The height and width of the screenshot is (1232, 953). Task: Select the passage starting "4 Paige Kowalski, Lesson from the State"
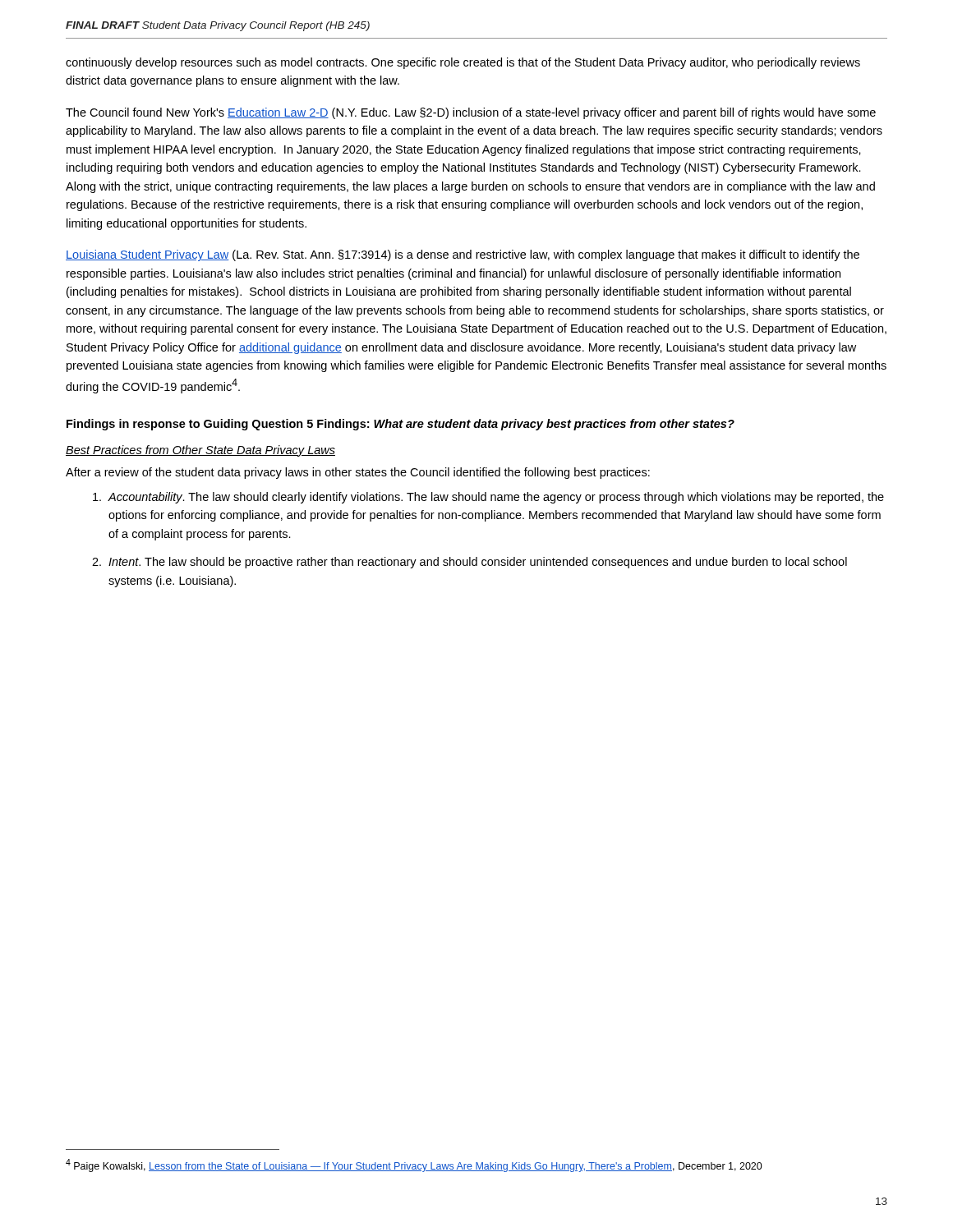click(x=414, y=1165)
